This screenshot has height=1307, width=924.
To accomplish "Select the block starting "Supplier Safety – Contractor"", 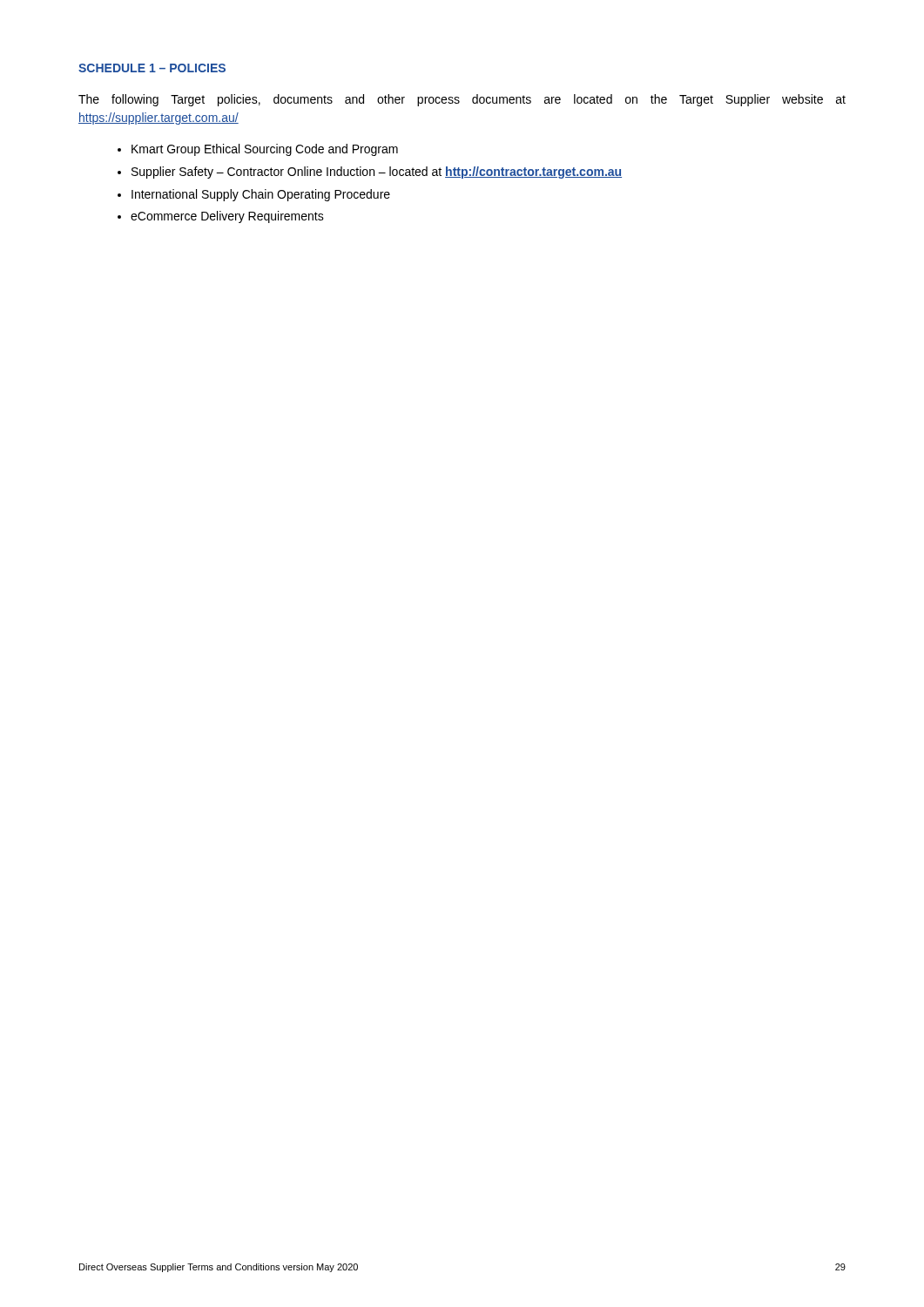I will 376,171.
